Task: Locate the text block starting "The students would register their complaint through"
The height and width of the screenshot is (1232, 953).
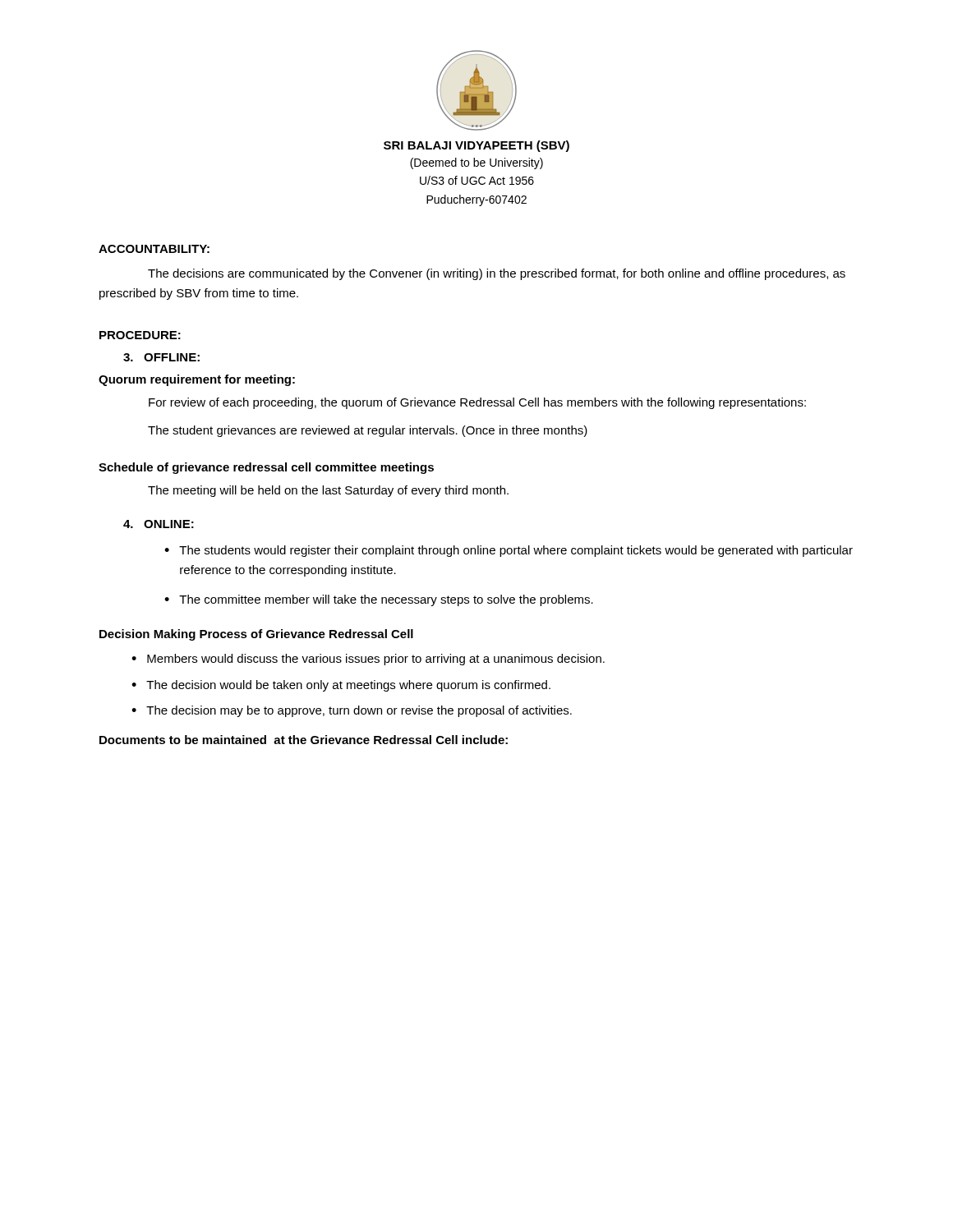Action: [x=516, y=560]
